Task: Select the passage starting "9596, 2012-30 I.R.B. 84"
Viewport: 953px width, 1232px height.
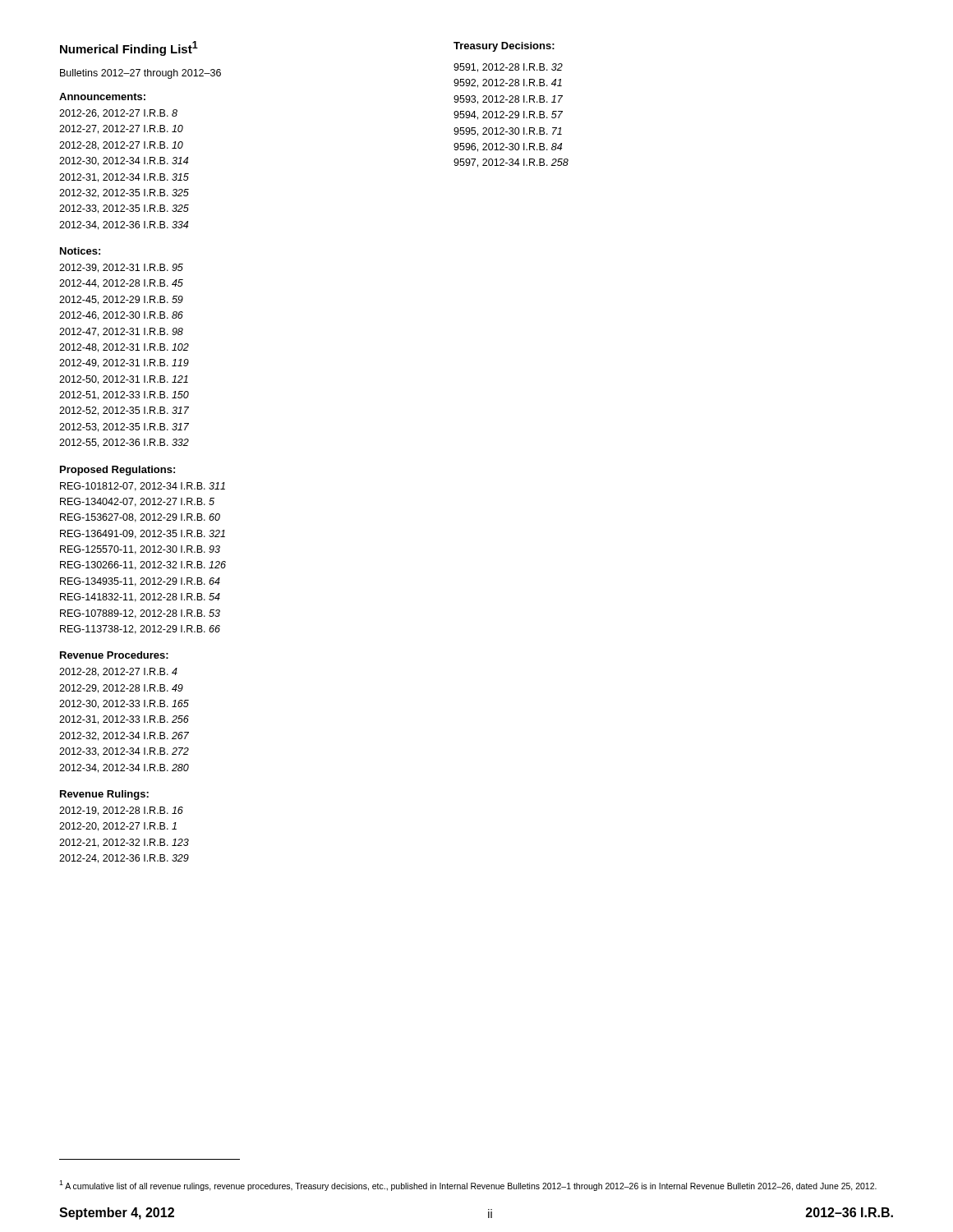Action: click(508, 147)
